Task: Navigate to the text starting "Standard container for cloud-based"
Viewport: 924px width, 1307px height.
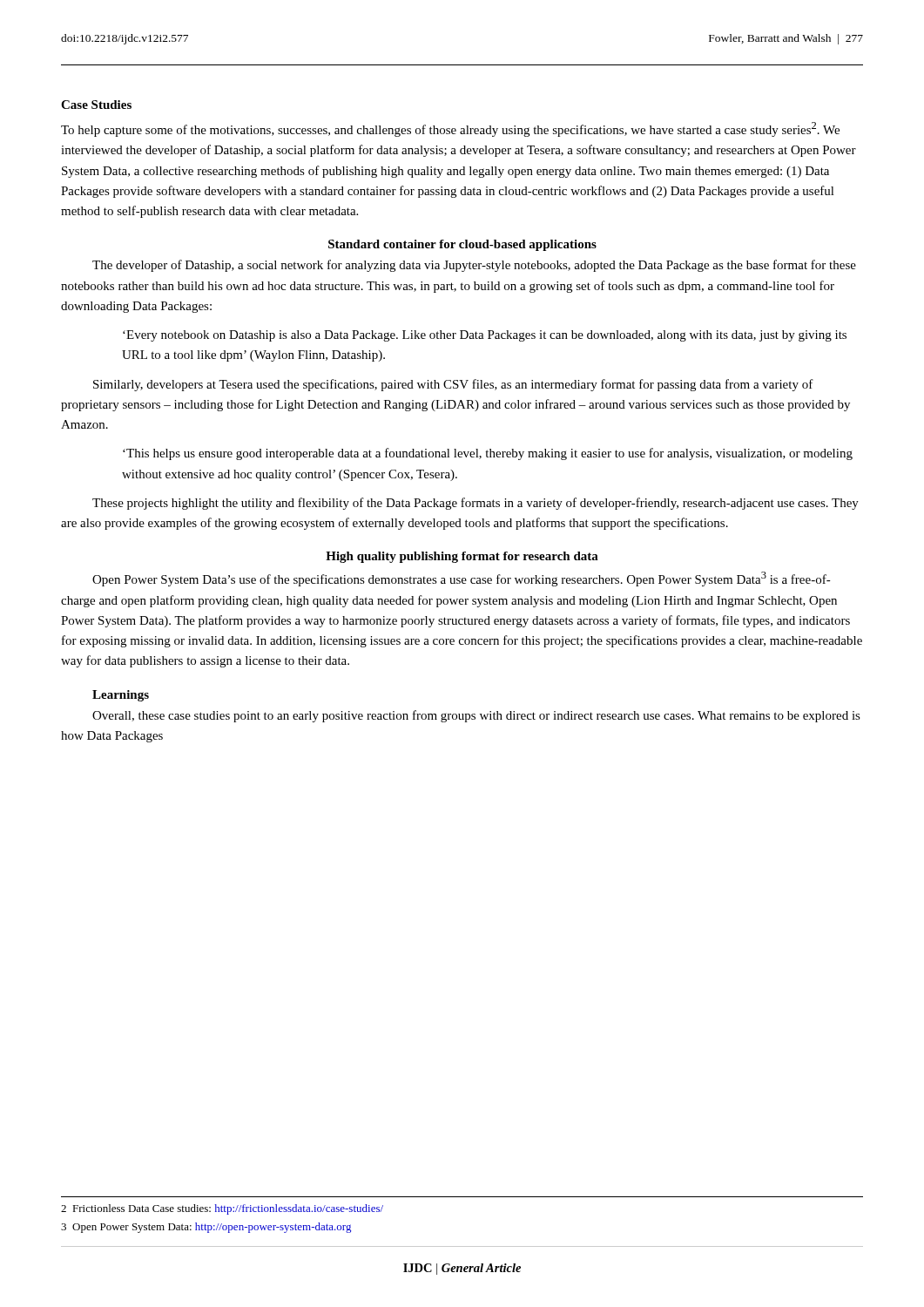Action: (462, 244)
